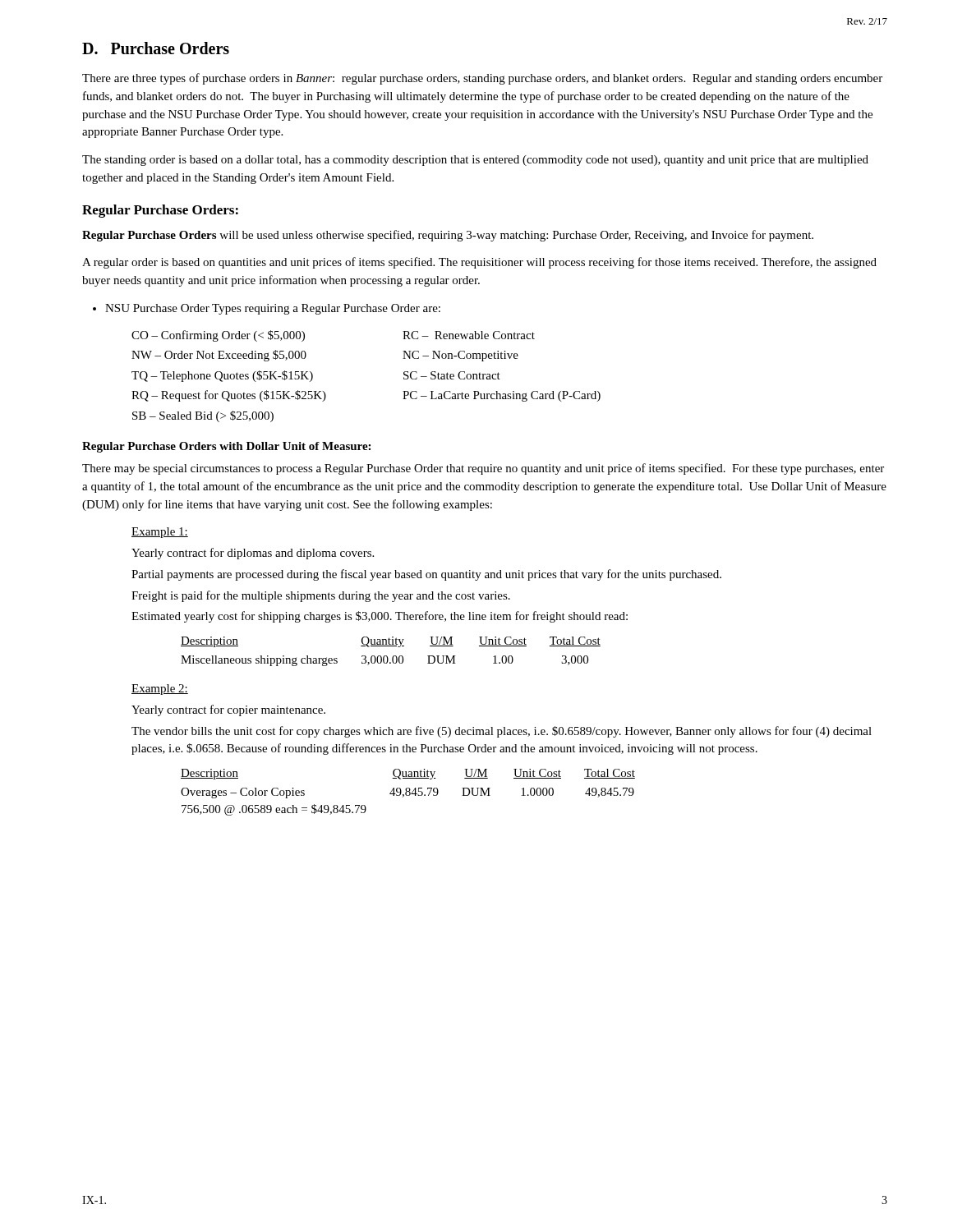Click the passage that begins "Example 1: Yearly contract for"
The image size is (953, 1232).
[509, 575]
